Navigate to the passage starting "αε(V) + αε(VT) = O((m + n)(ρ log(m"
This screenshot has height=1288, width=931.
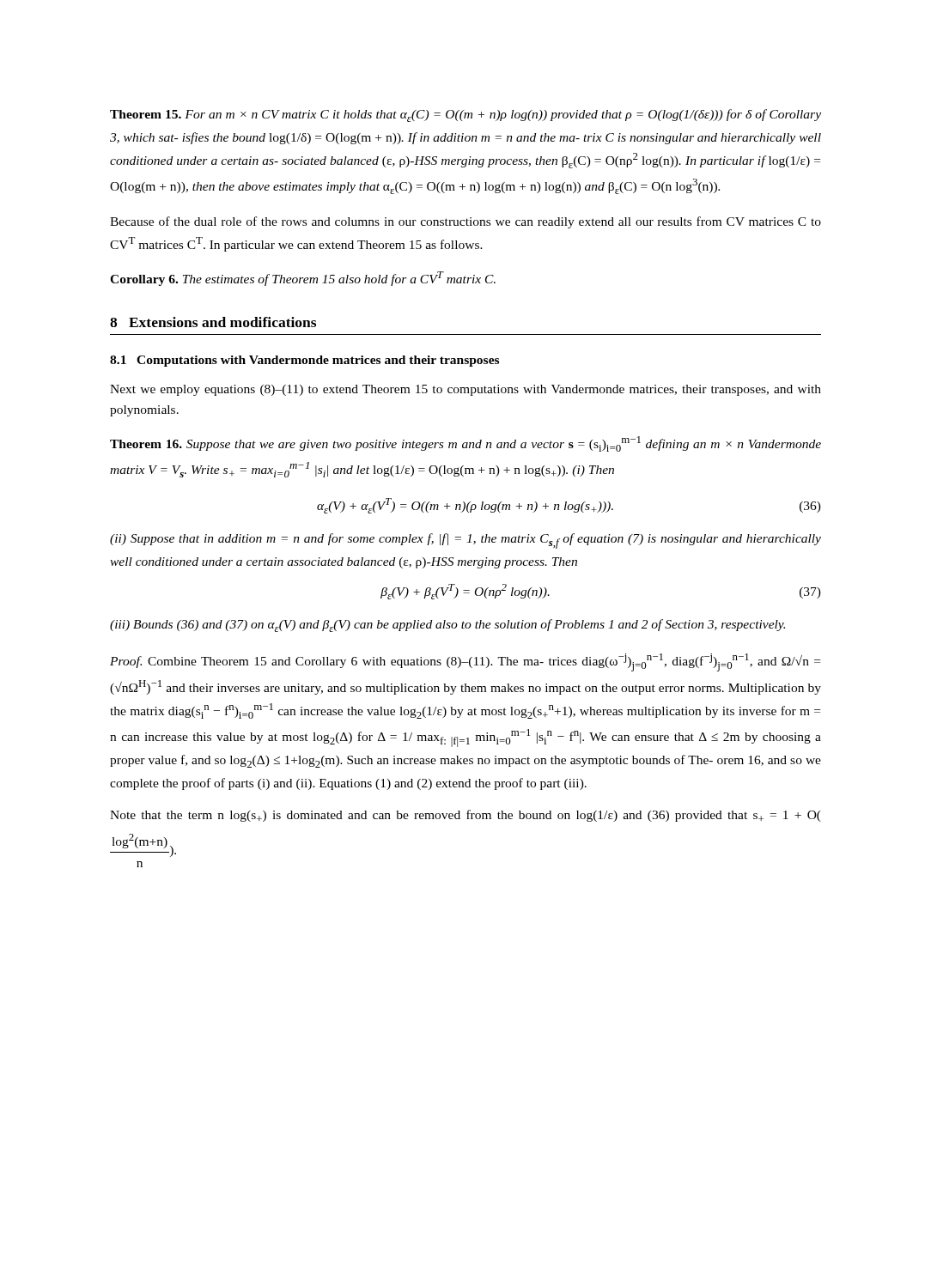pos(466,505)
